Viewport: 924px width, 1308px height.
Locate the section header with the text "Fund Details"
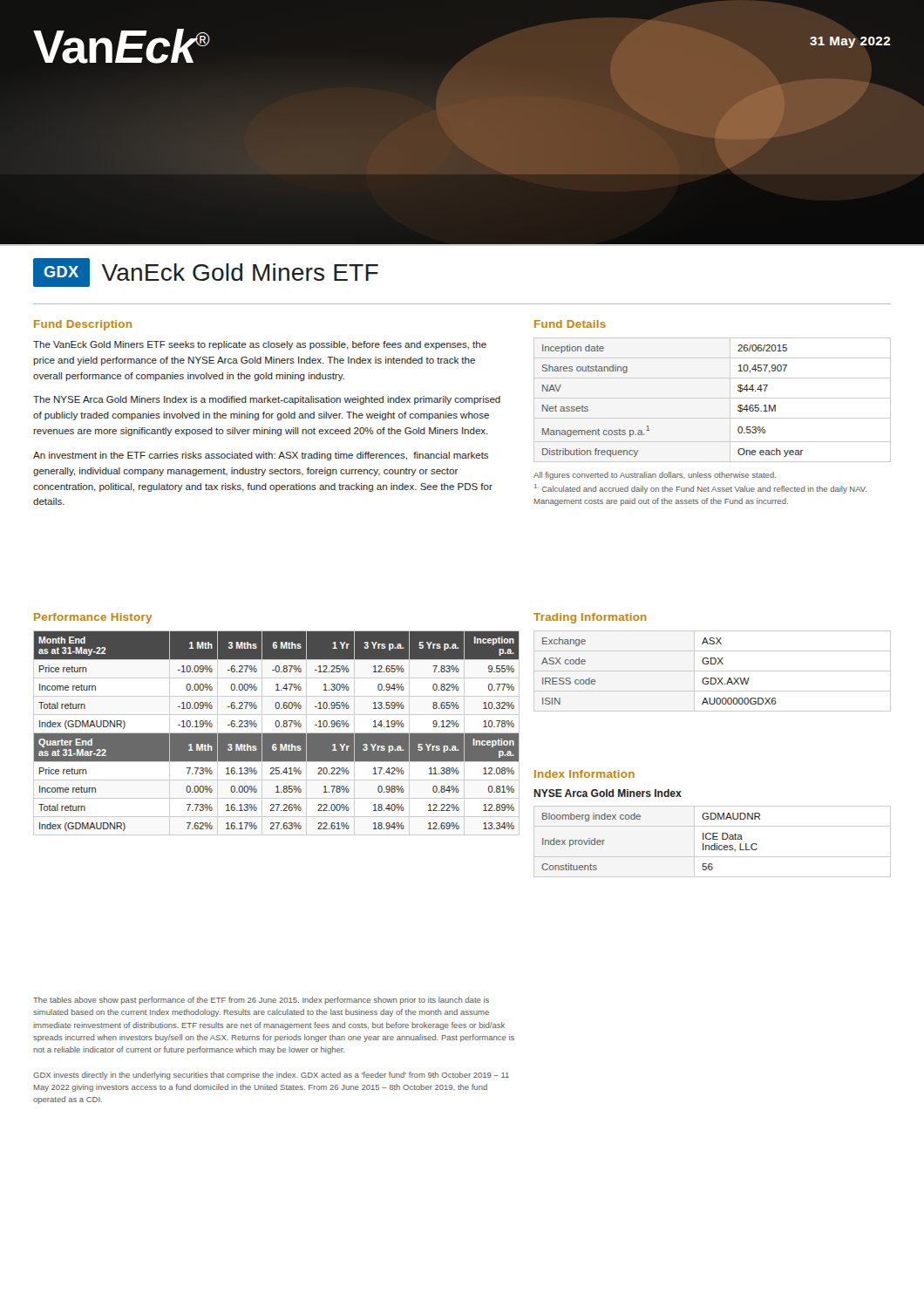click(x=570, y=324)
